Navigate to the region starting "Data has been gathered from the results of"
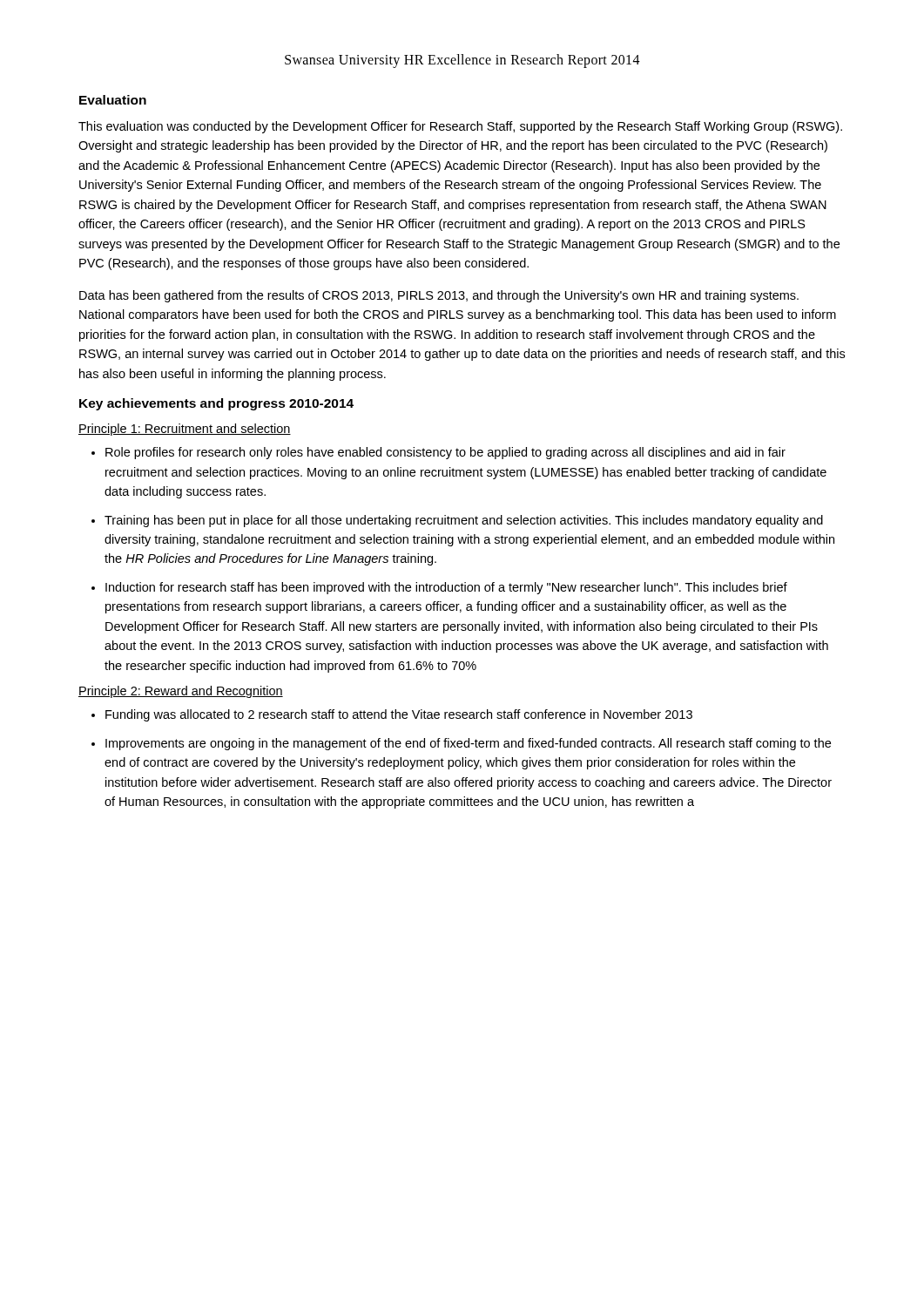 [x=462, y=334]
